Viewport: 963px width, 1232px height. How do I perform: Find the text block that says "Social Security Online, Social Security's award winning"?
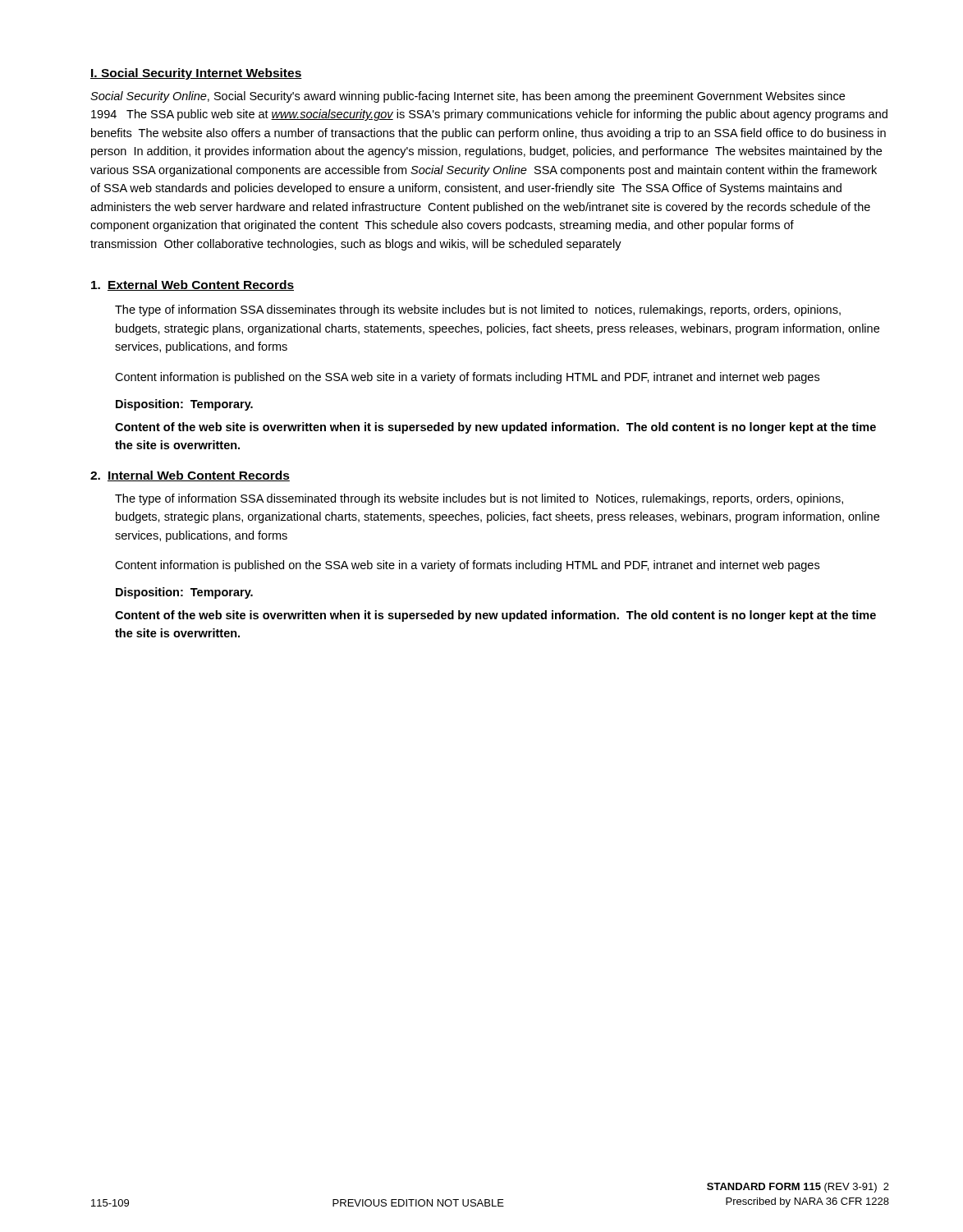click(489, 170)
